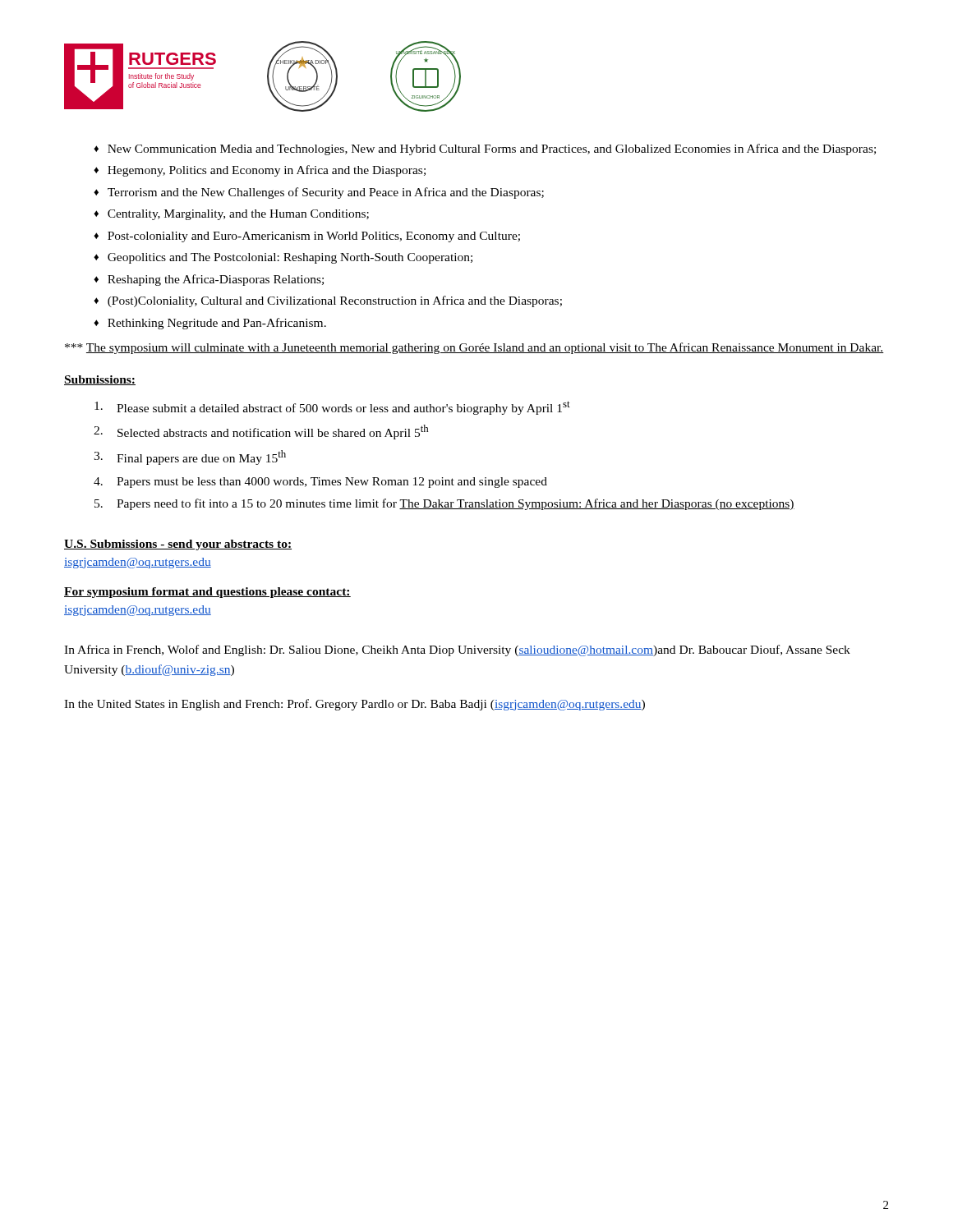Point to "Reshaping the Africa-Diasporas Relations;"
953x1232 pixels.
point(209,280)
